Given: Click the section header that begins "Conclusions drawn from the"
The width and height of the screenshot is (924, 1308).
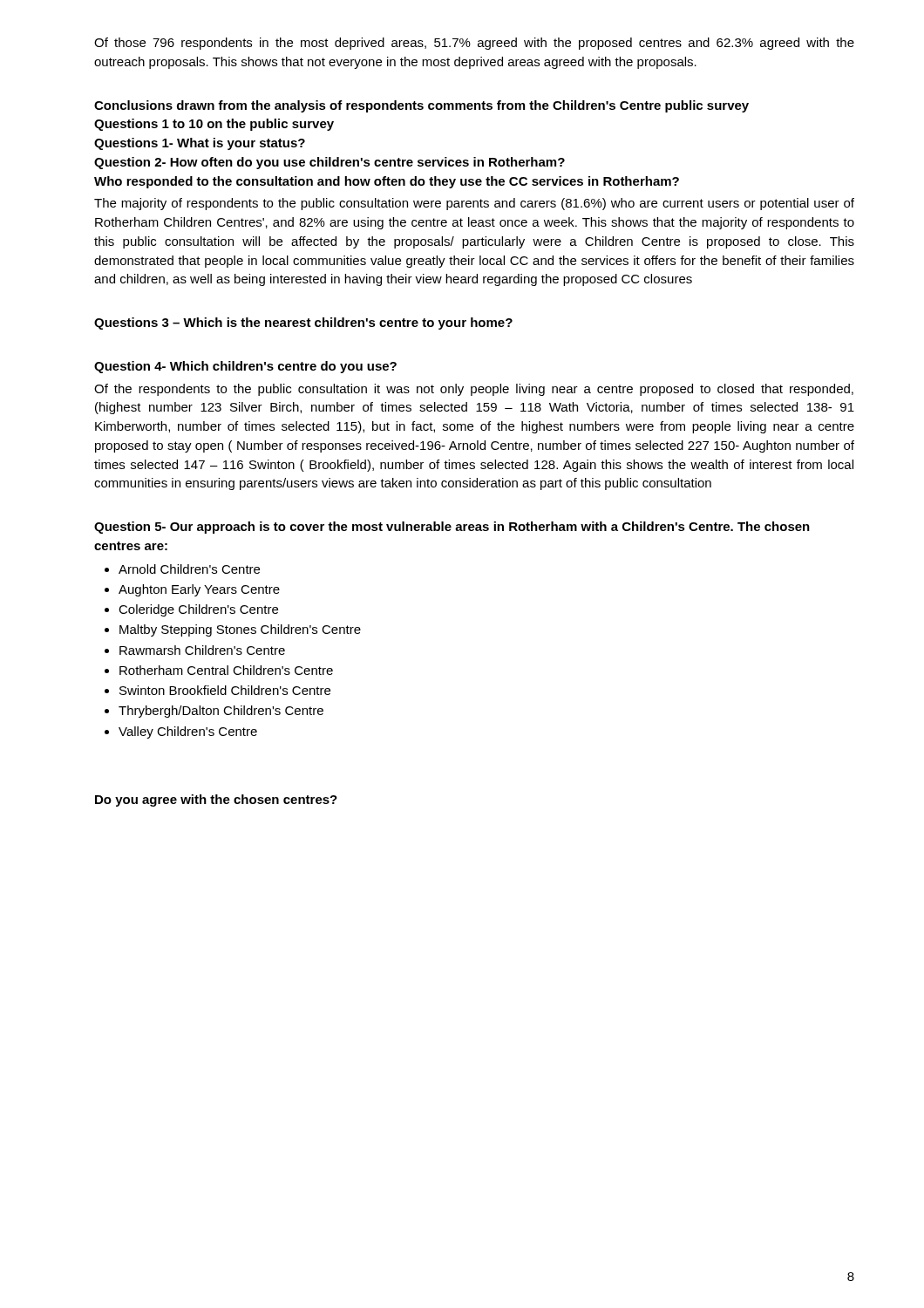Looking at the screenshot, I should [421, 106].
